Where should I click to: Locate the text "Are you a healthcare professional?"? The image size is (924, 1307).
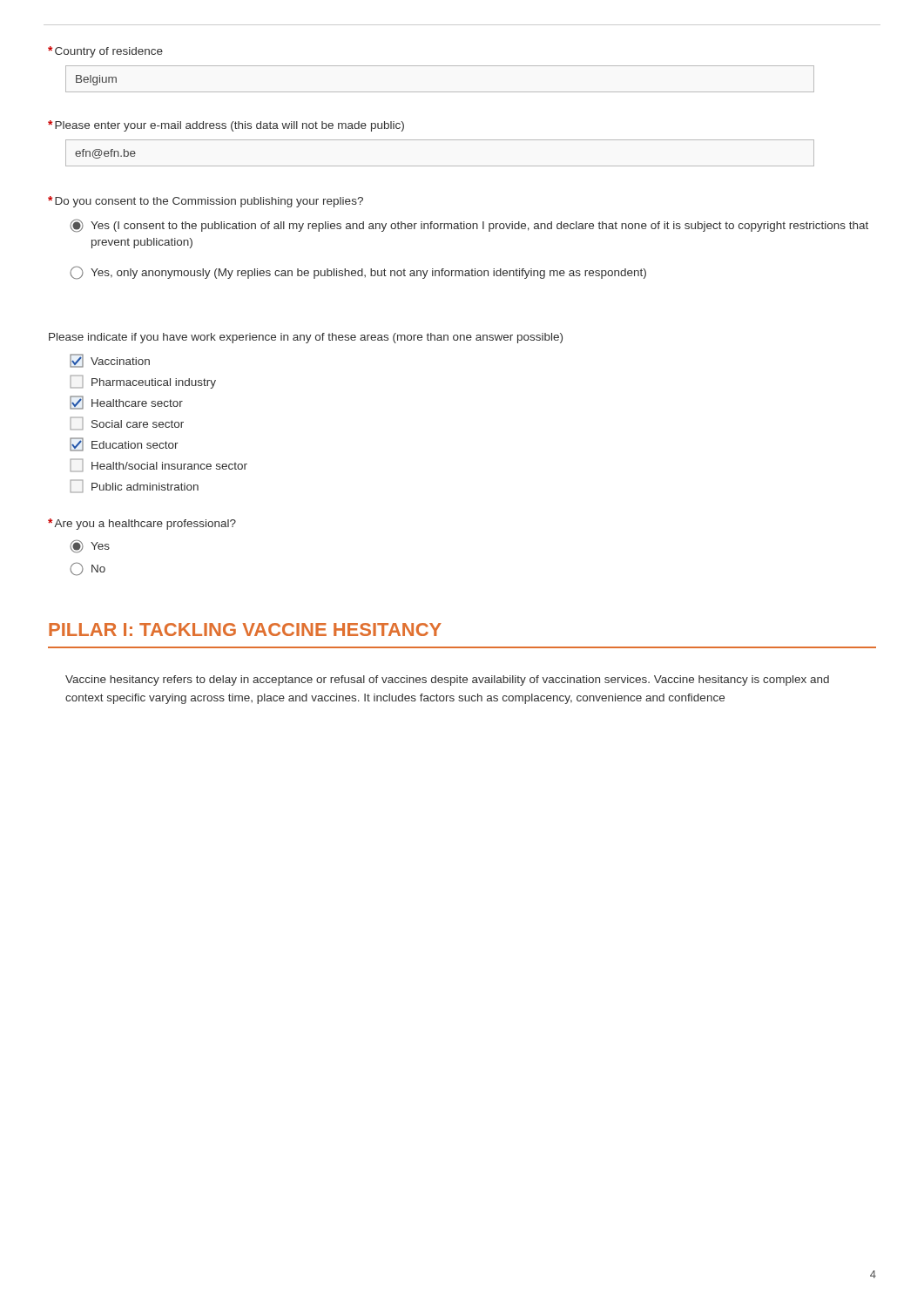(142, 523)
